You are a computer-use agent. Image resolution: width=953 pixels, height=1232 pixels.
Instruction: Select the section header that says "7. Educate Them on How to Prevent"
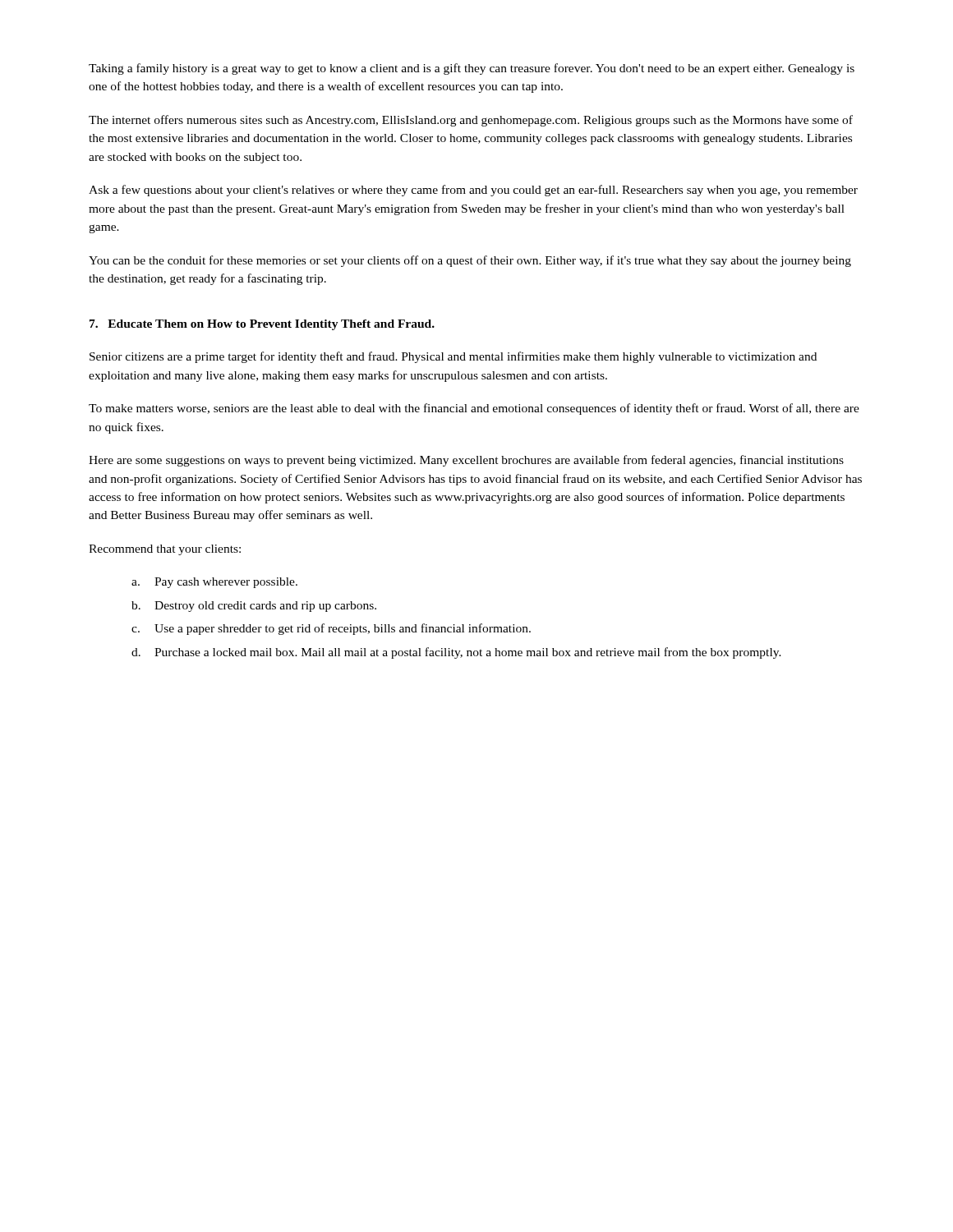262,323
